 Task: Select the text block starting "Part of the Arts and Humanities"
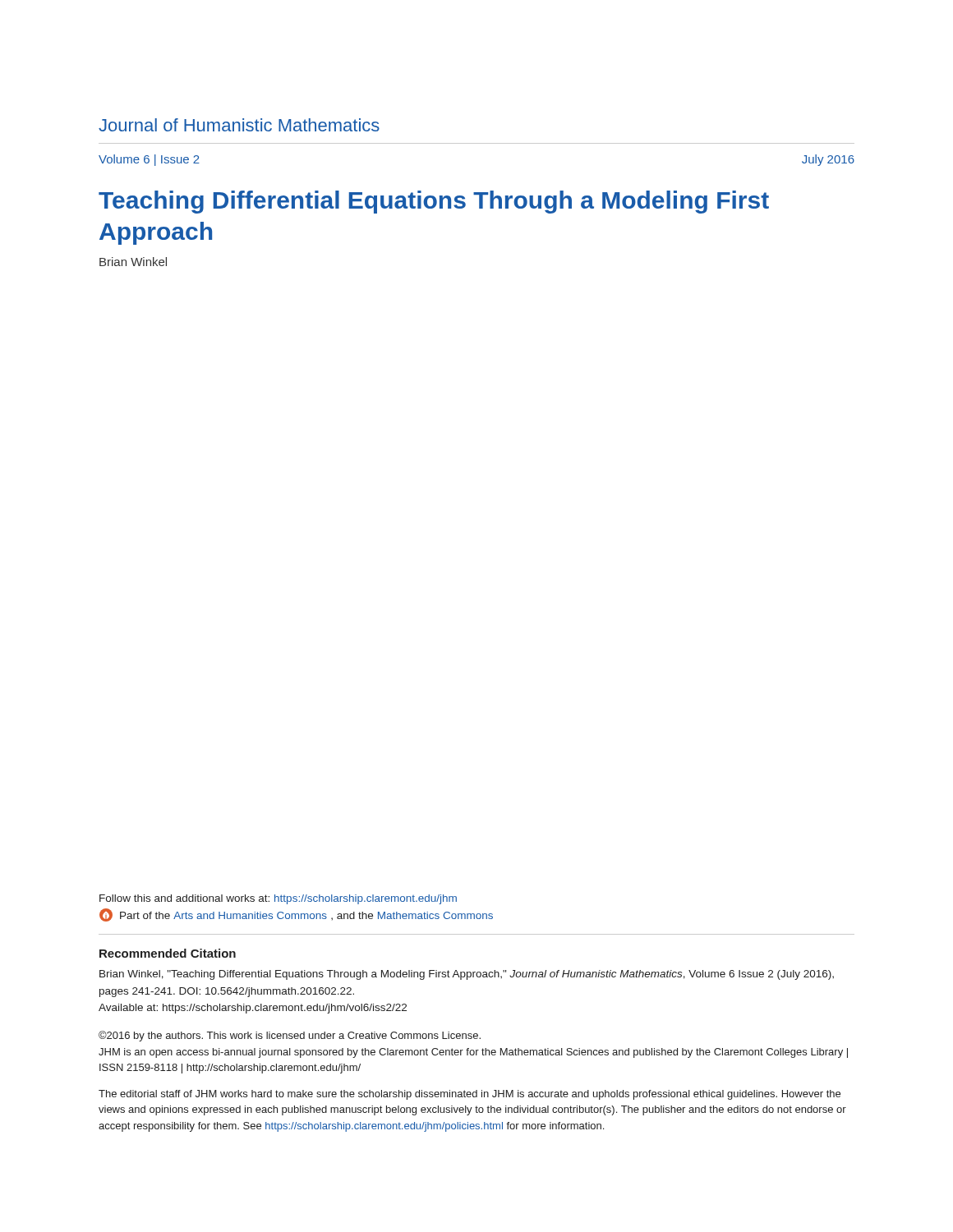476,915
